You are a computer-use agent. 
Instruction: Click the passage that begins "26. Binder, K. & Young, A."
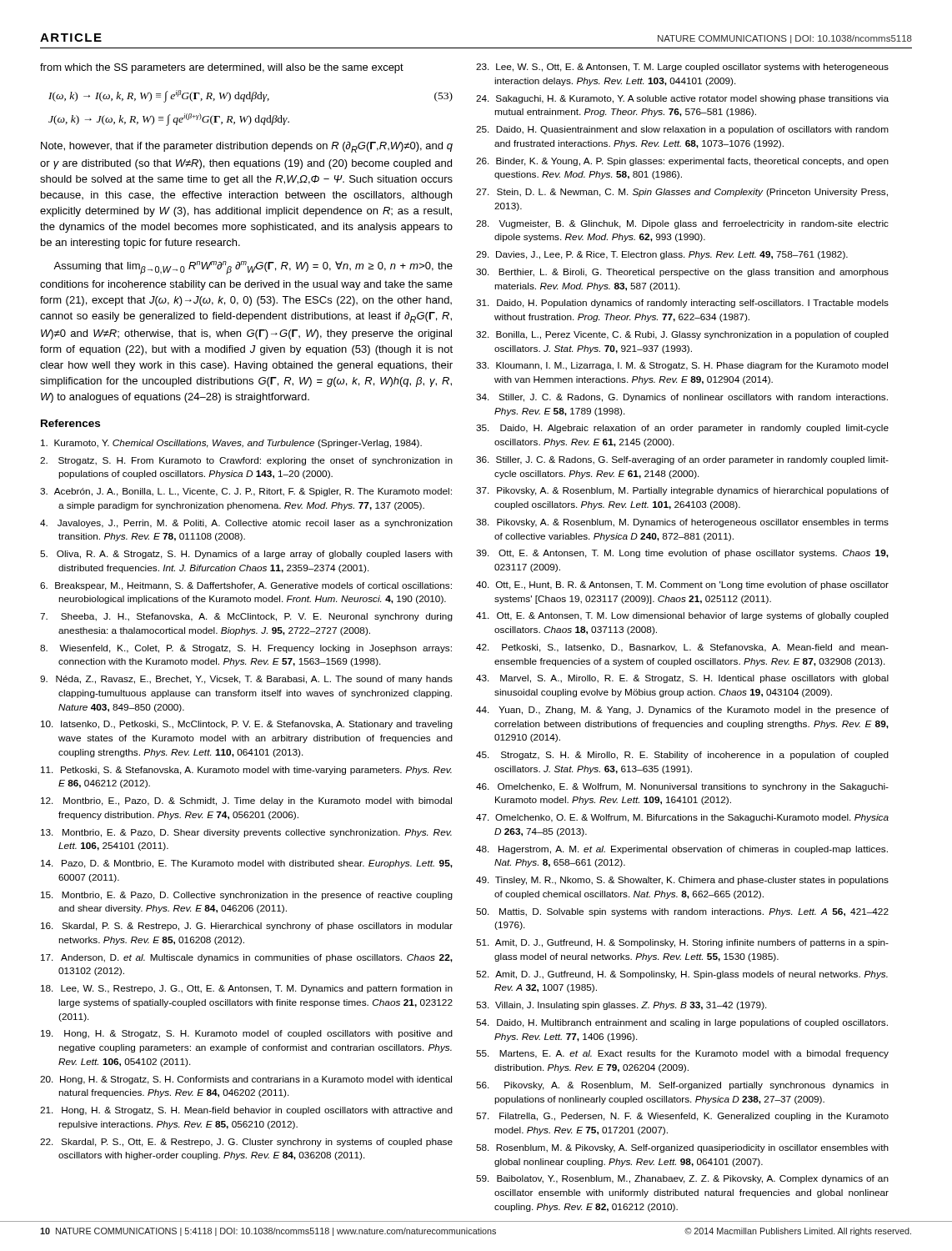682,168
